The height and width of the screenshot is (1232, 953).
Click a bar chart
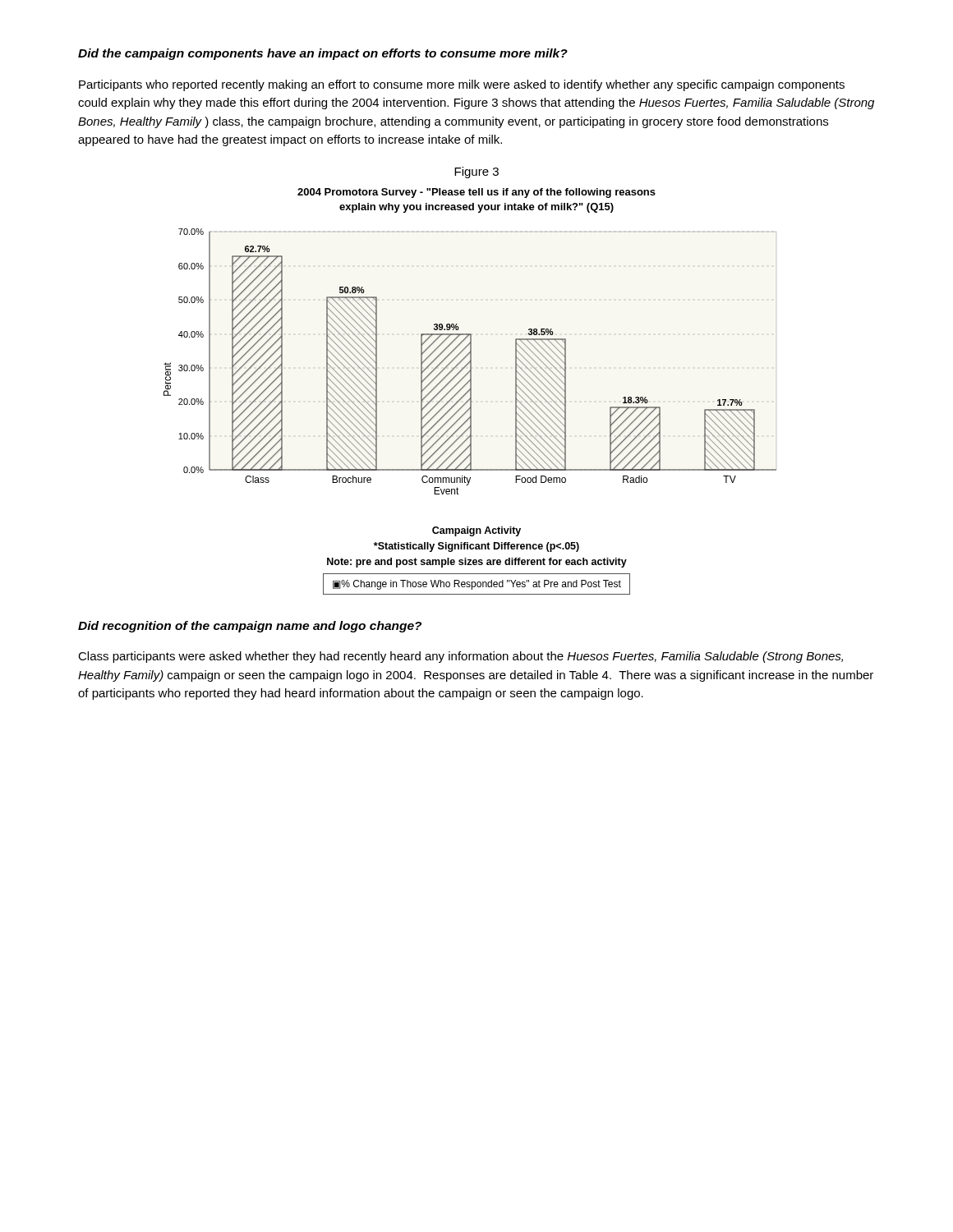[x=476, y=389]
